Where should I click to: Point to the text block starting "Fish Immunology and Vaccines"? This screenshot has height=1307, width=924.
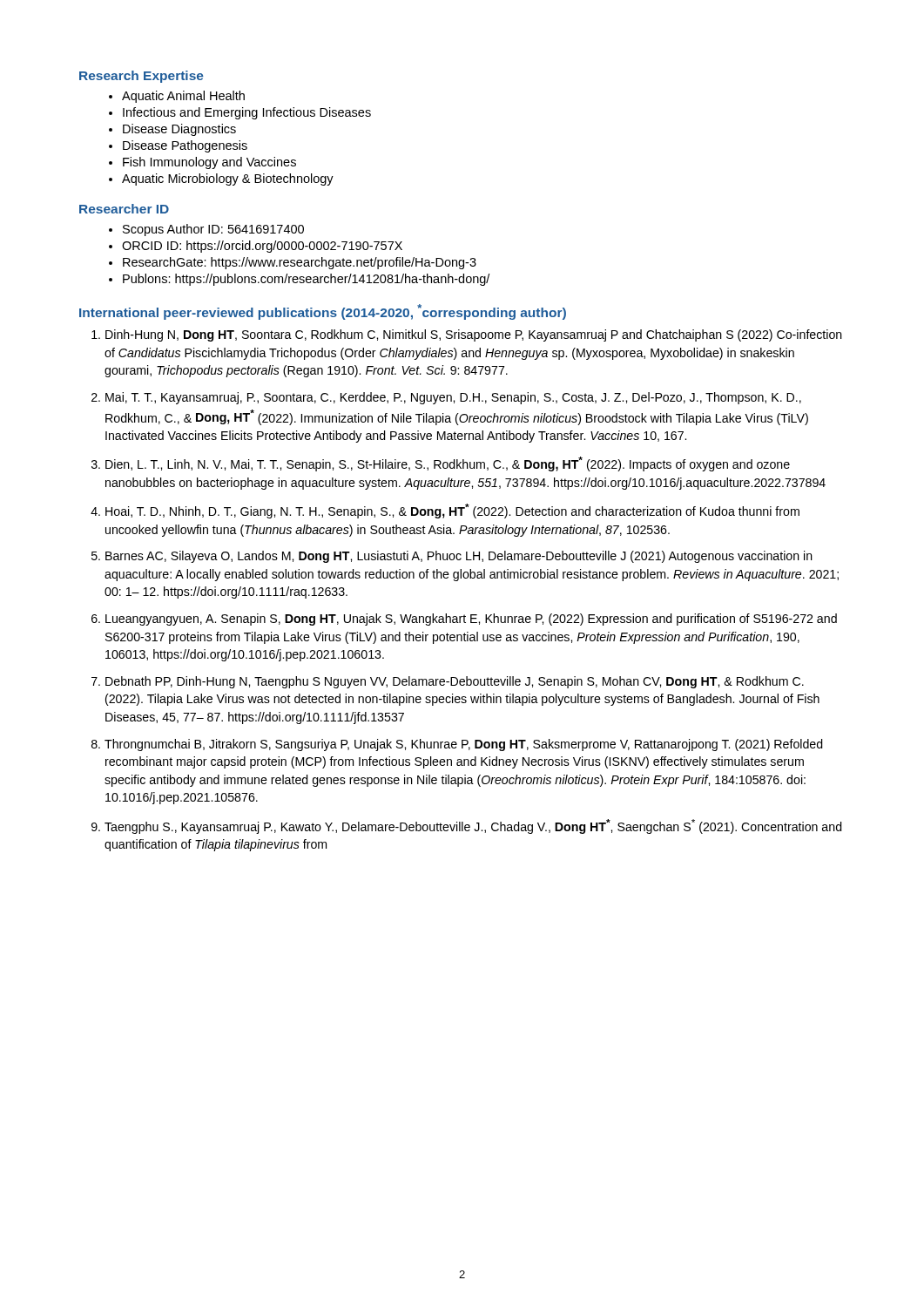[x=209, y=162]
